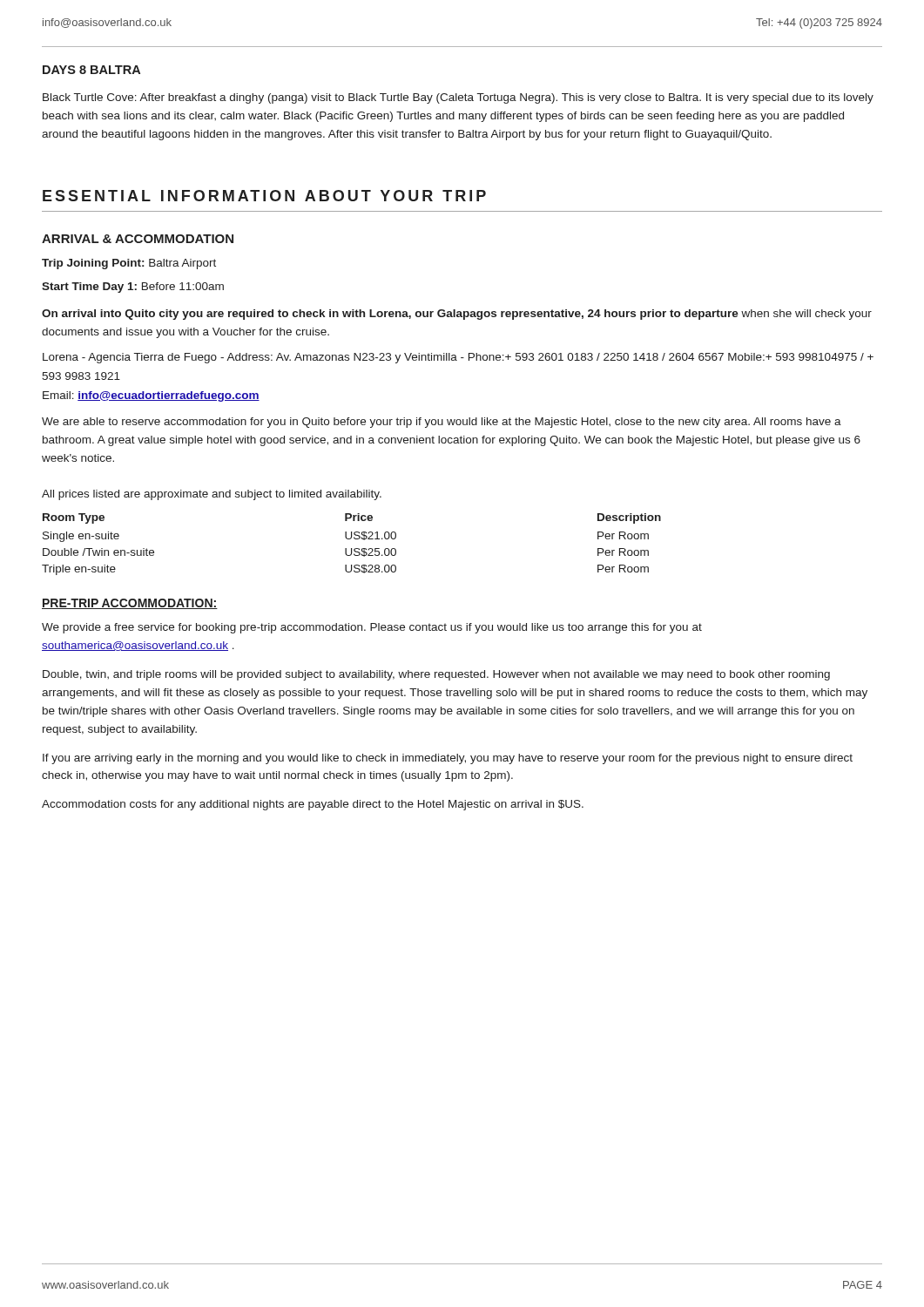Locate the text "ARRIVAL & ACCOMMODATION"
Screen dimensions: 1307x924
click(138, 238)
